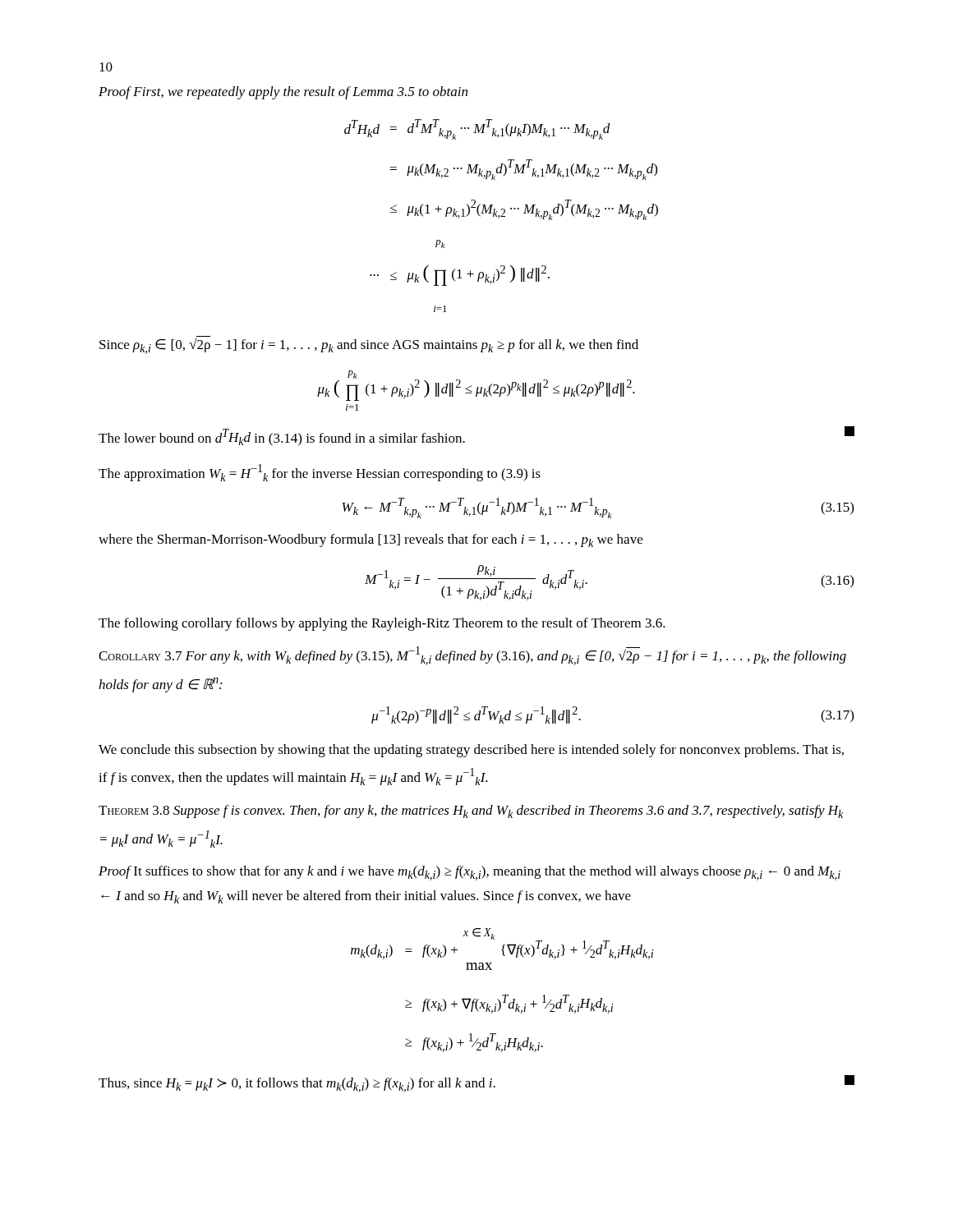
Task: Locate the text block starting "The lower bound"
Action: pos(278,436)
